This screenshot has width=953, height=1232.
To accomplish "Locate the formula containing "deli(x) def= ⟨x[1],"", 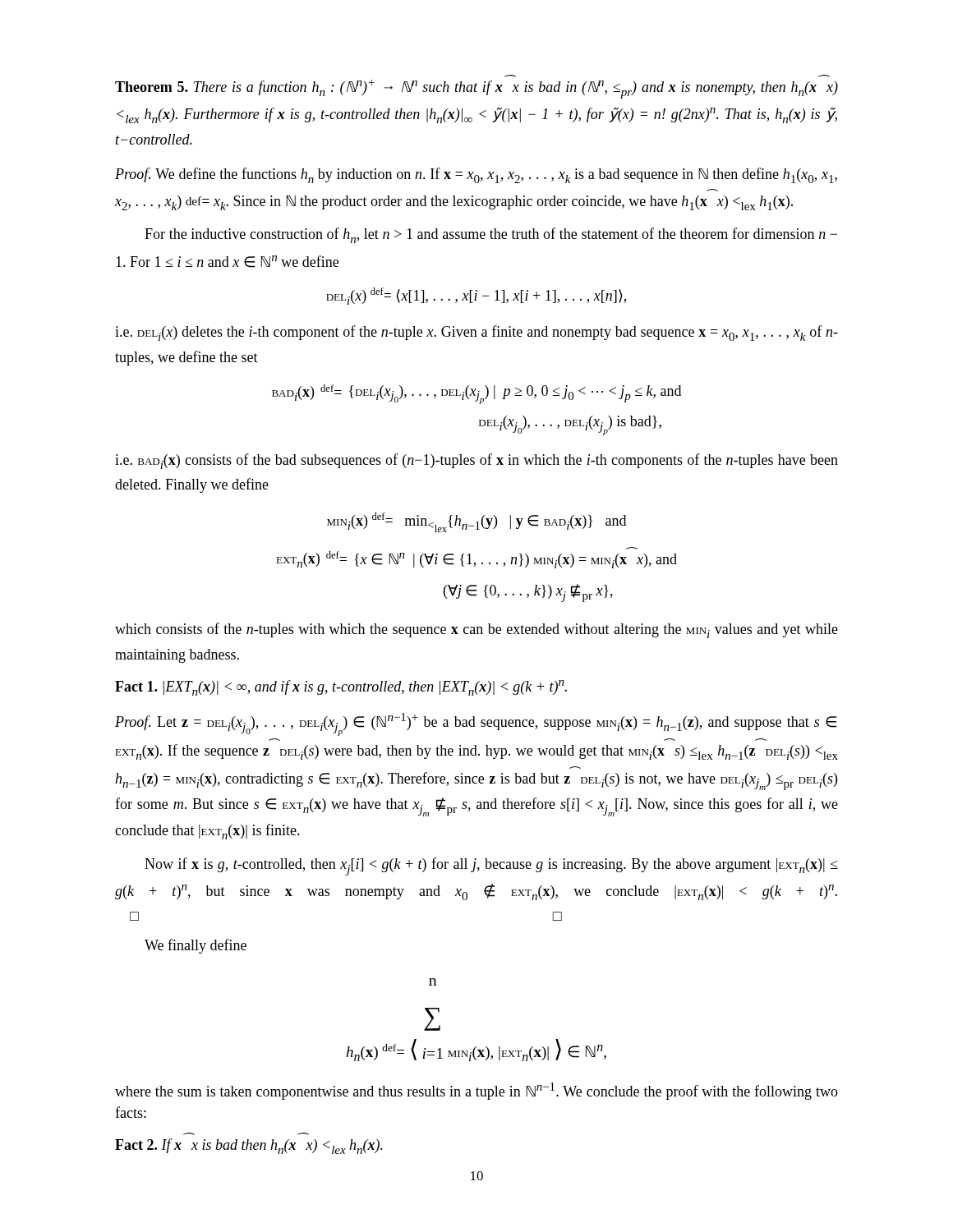I will [476, 296].
